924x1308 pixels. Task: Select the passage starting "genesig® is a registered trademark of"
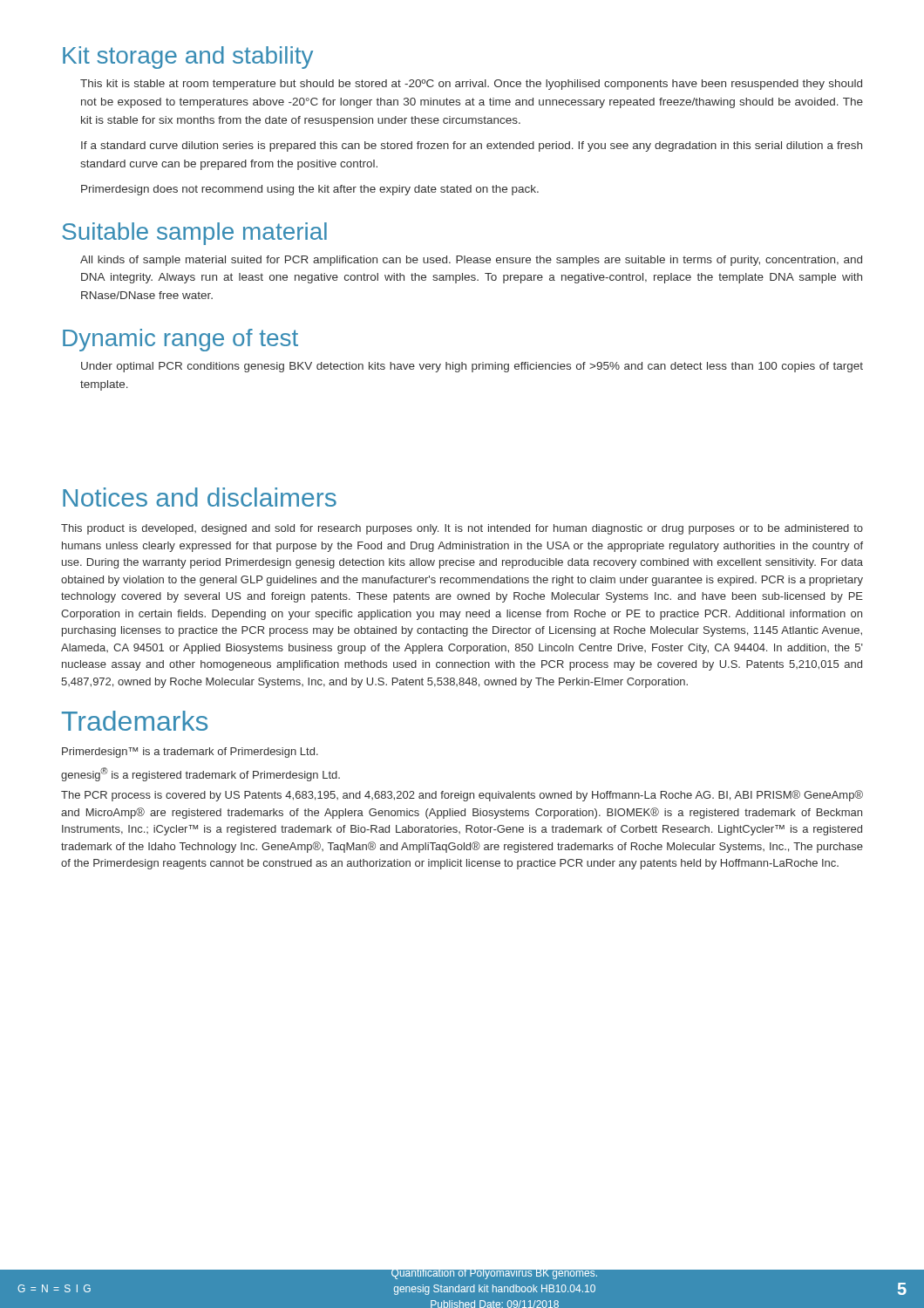(x=201, y=773)
